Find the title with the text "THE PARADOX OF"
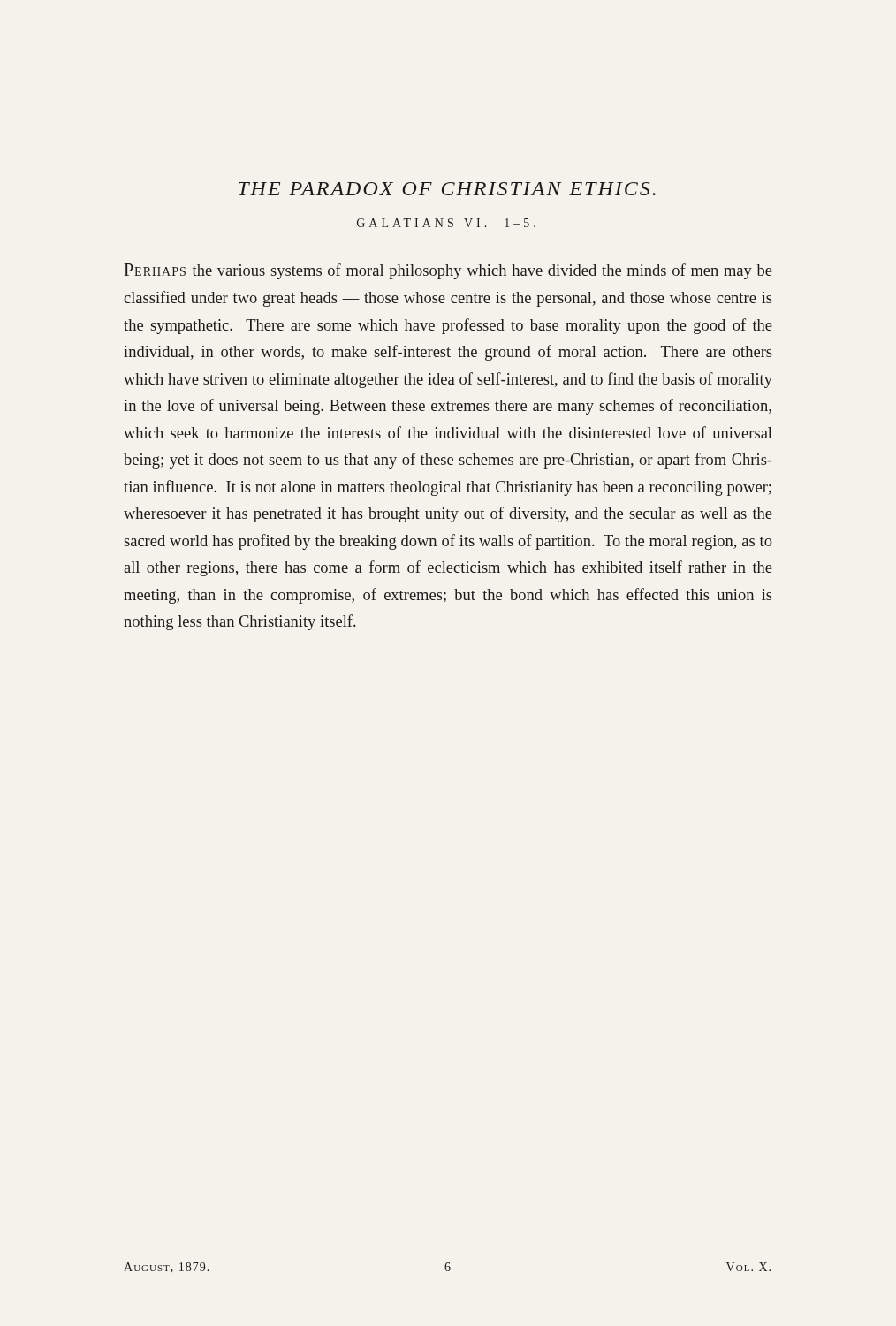The height and width of the screenshot is (1326, 896). (x=448, y=188)
